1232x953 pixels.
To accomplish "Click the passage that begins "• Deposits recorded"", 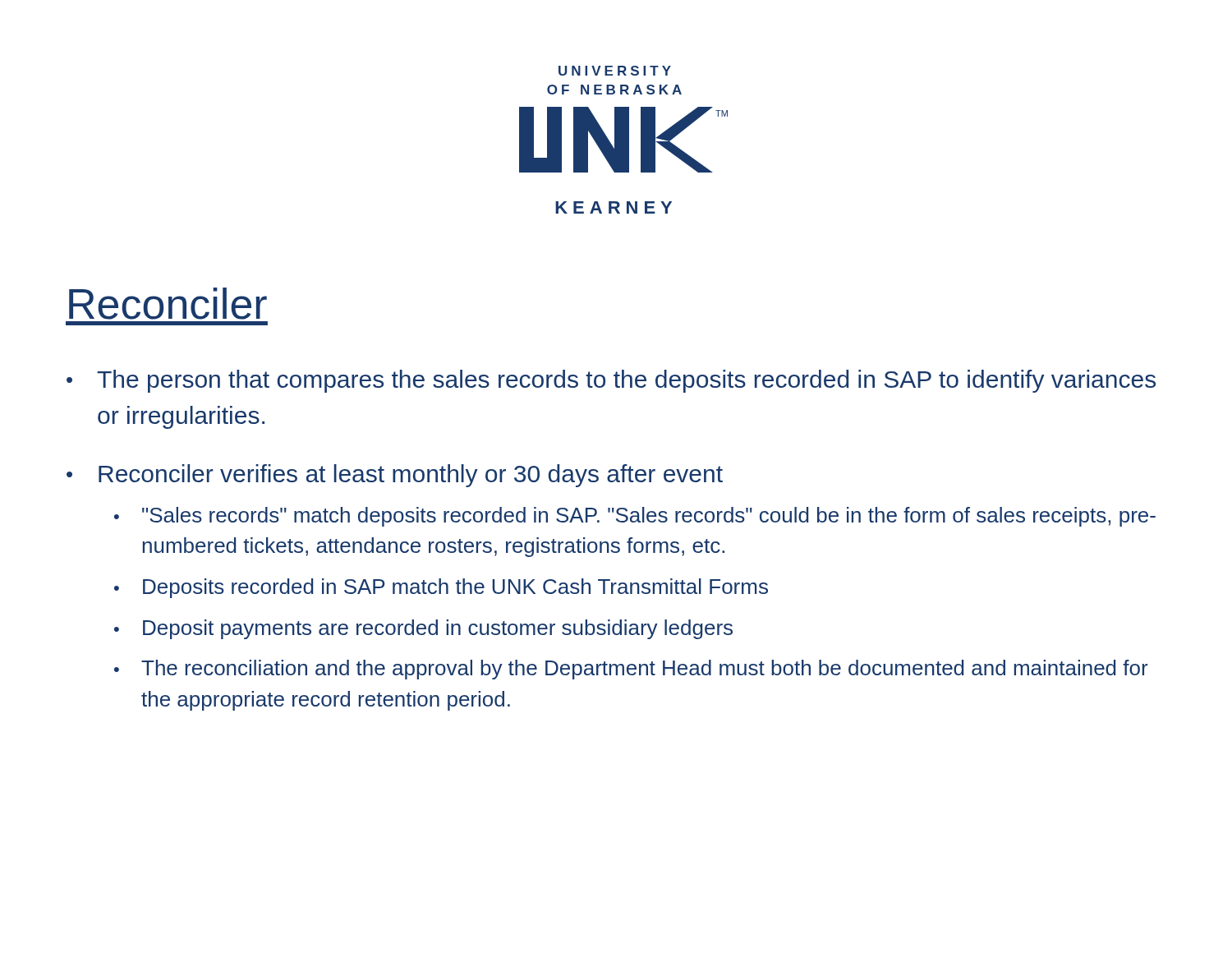I will tap(640, 587).
